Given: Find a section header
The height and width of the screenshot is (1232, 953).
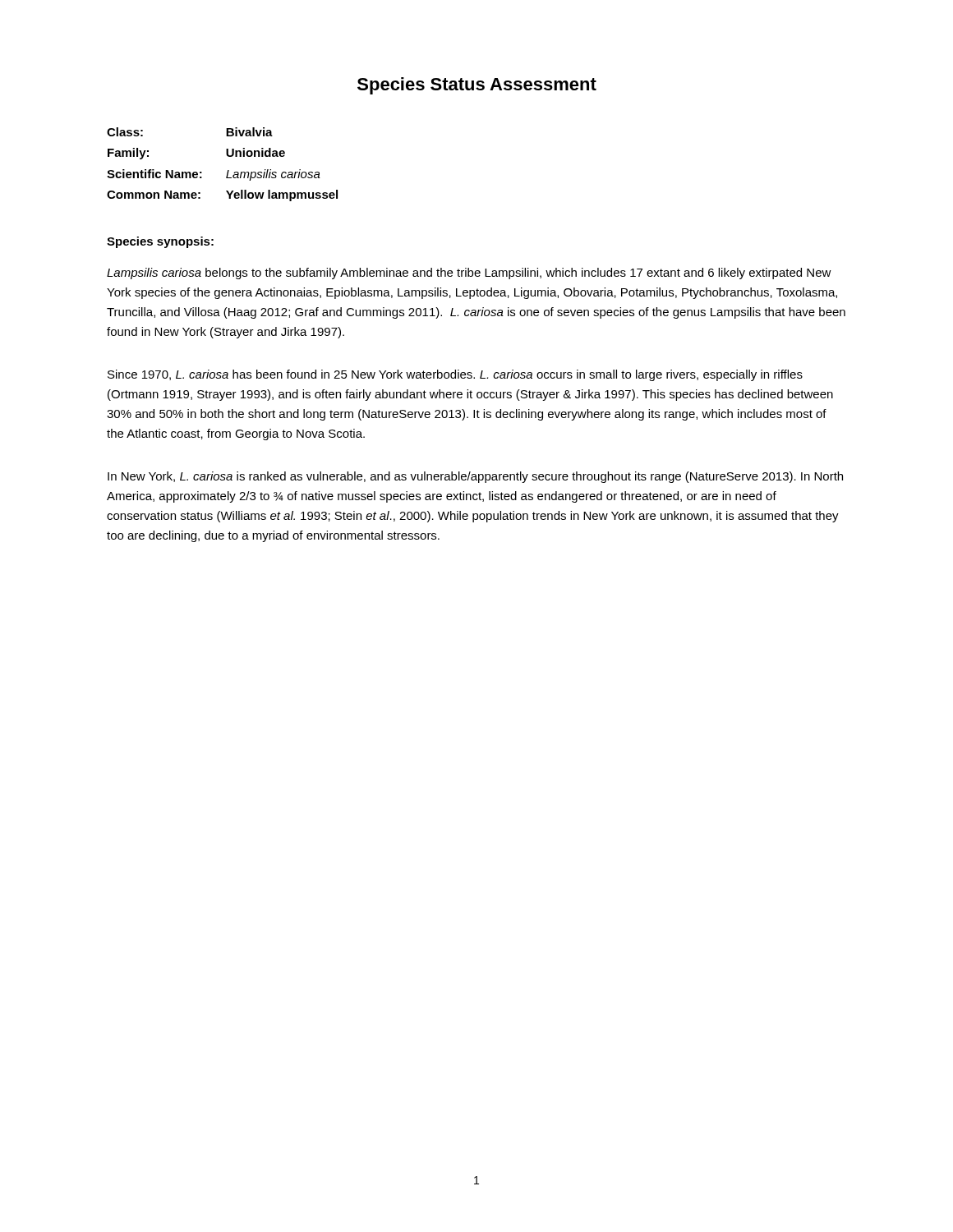Looking at the screenshot, I should point(161,241).
